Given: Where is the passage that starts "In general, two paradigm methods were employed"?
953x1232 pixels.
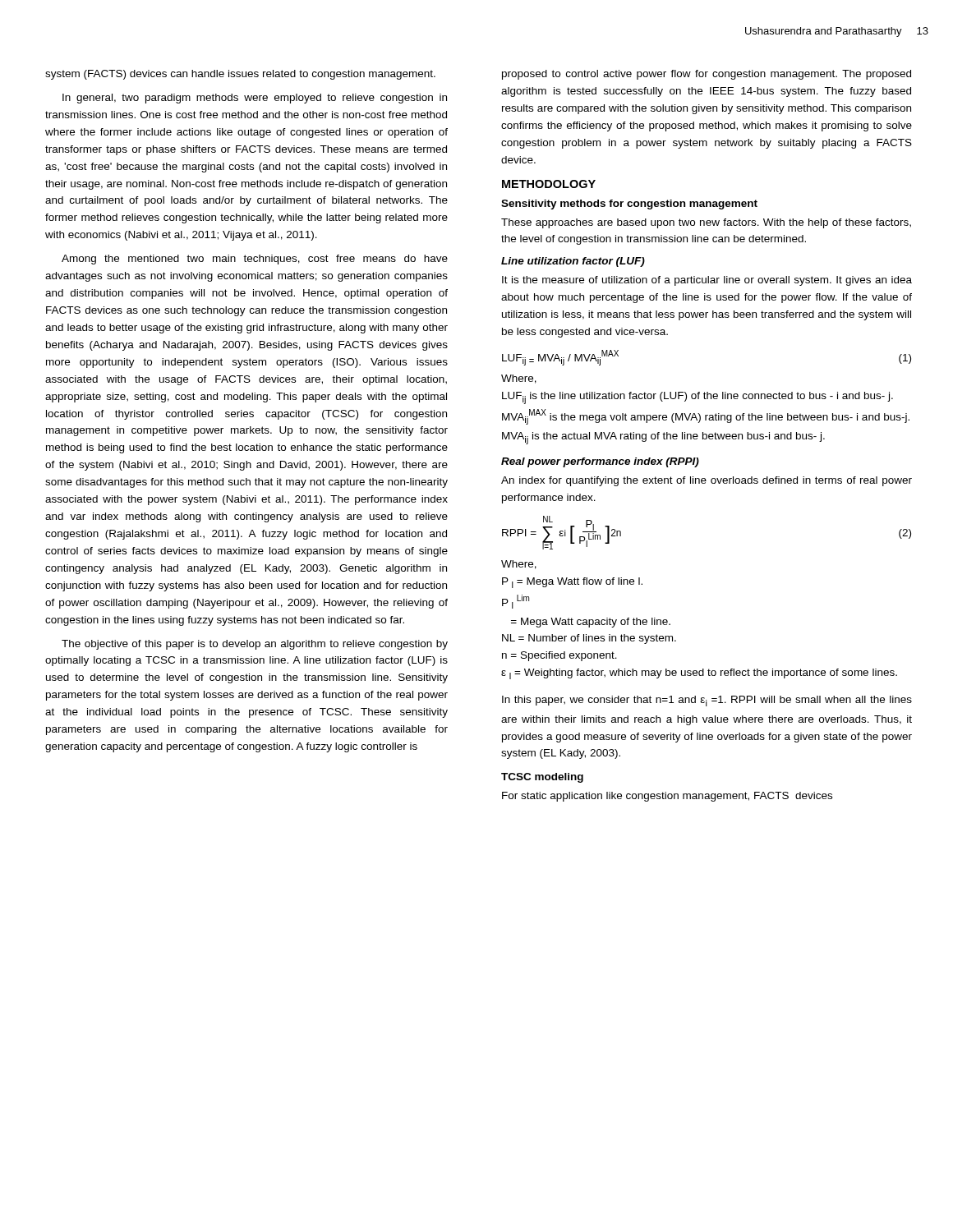Looking at the screenshot, I should click(x=246, y=167).
